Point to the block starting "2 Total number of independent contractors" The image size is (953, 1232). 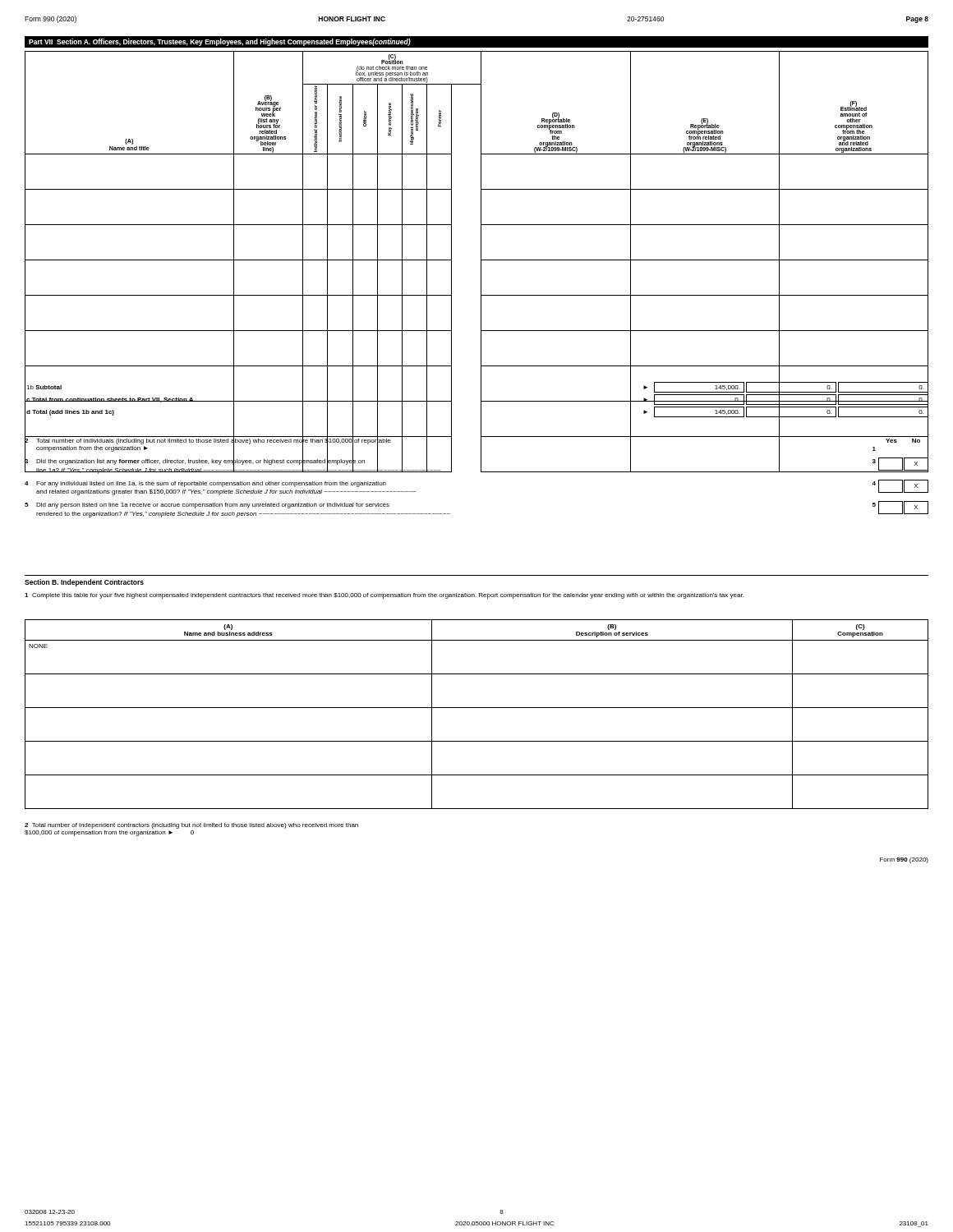point(192,829)
